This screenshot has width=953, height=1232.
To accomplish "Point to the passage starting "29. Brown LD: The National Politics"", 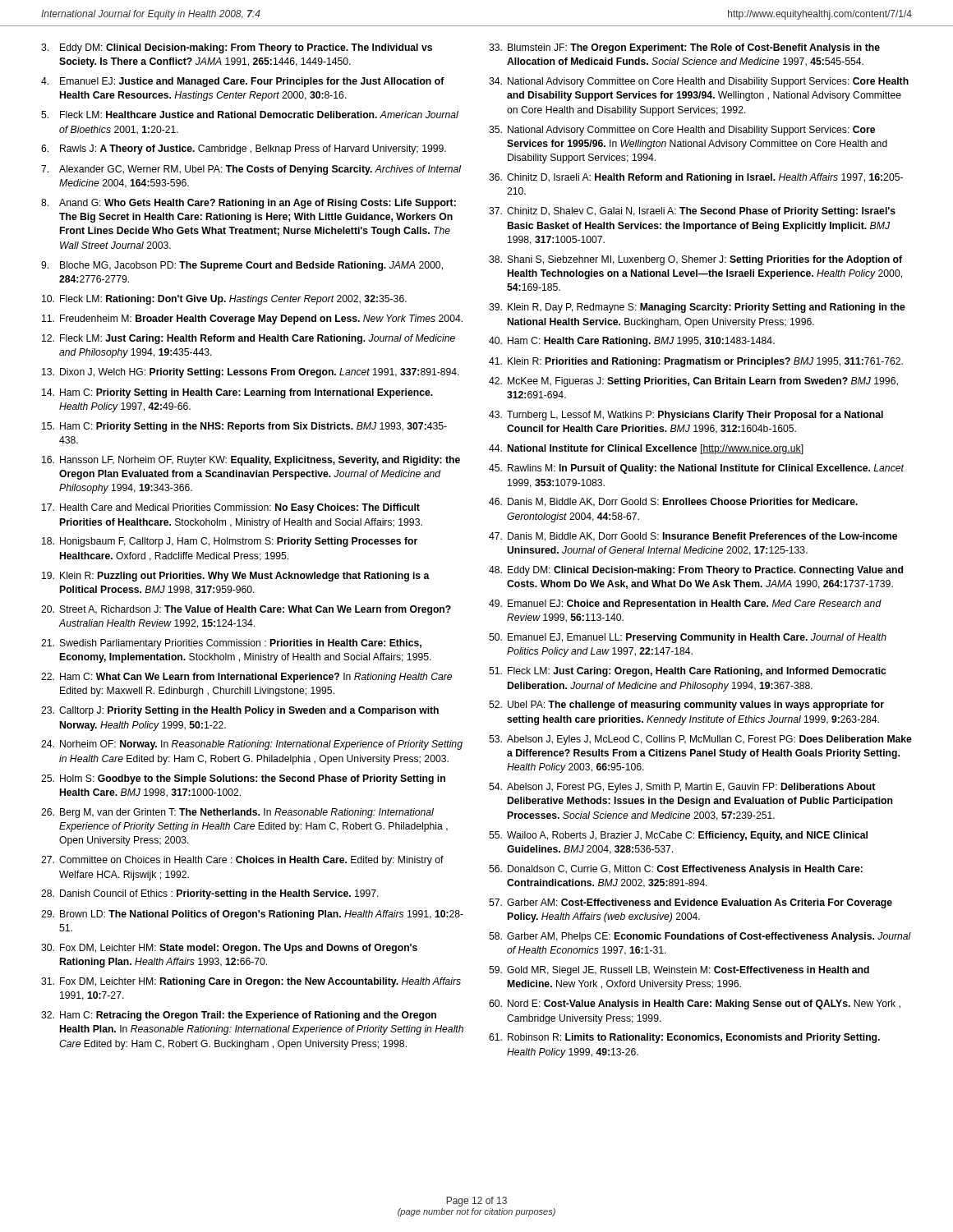I will coord(253,921).
